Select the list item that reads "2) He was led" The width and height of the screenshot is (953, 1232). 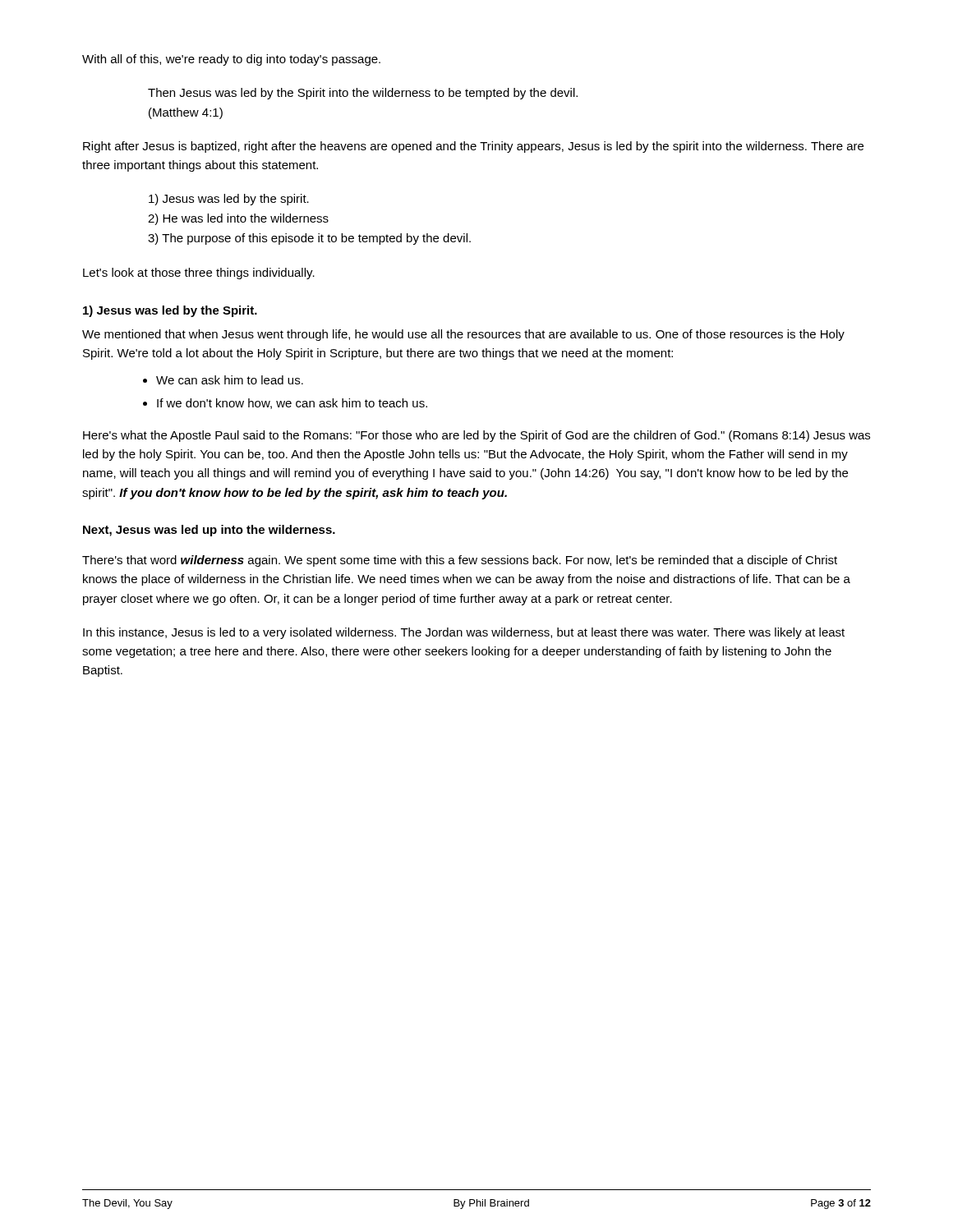coord(238,218)
